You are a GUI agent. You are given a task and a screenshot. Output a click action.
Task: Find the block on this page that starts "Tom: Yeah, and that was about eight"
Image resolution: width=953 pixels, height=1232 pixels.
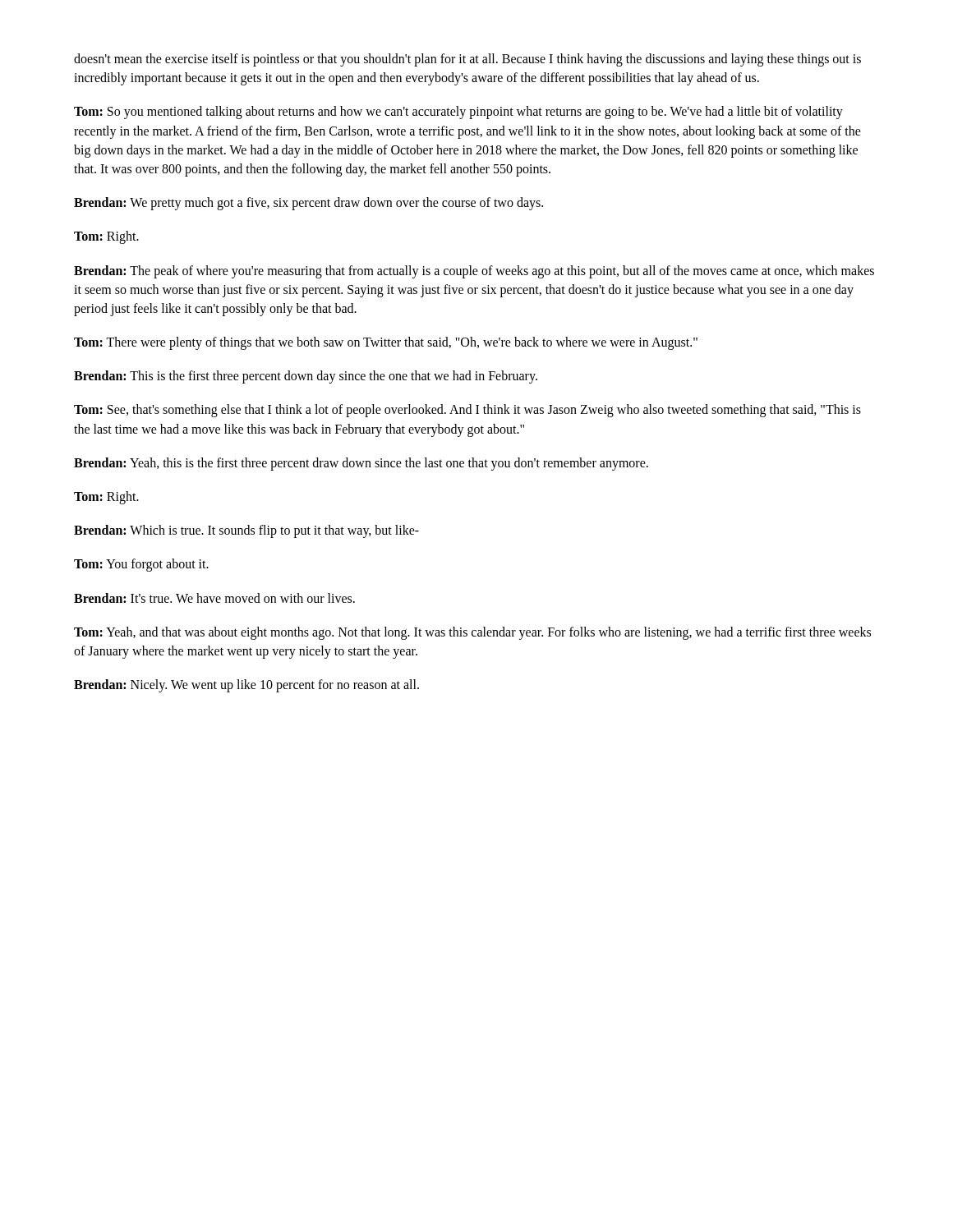473,641
